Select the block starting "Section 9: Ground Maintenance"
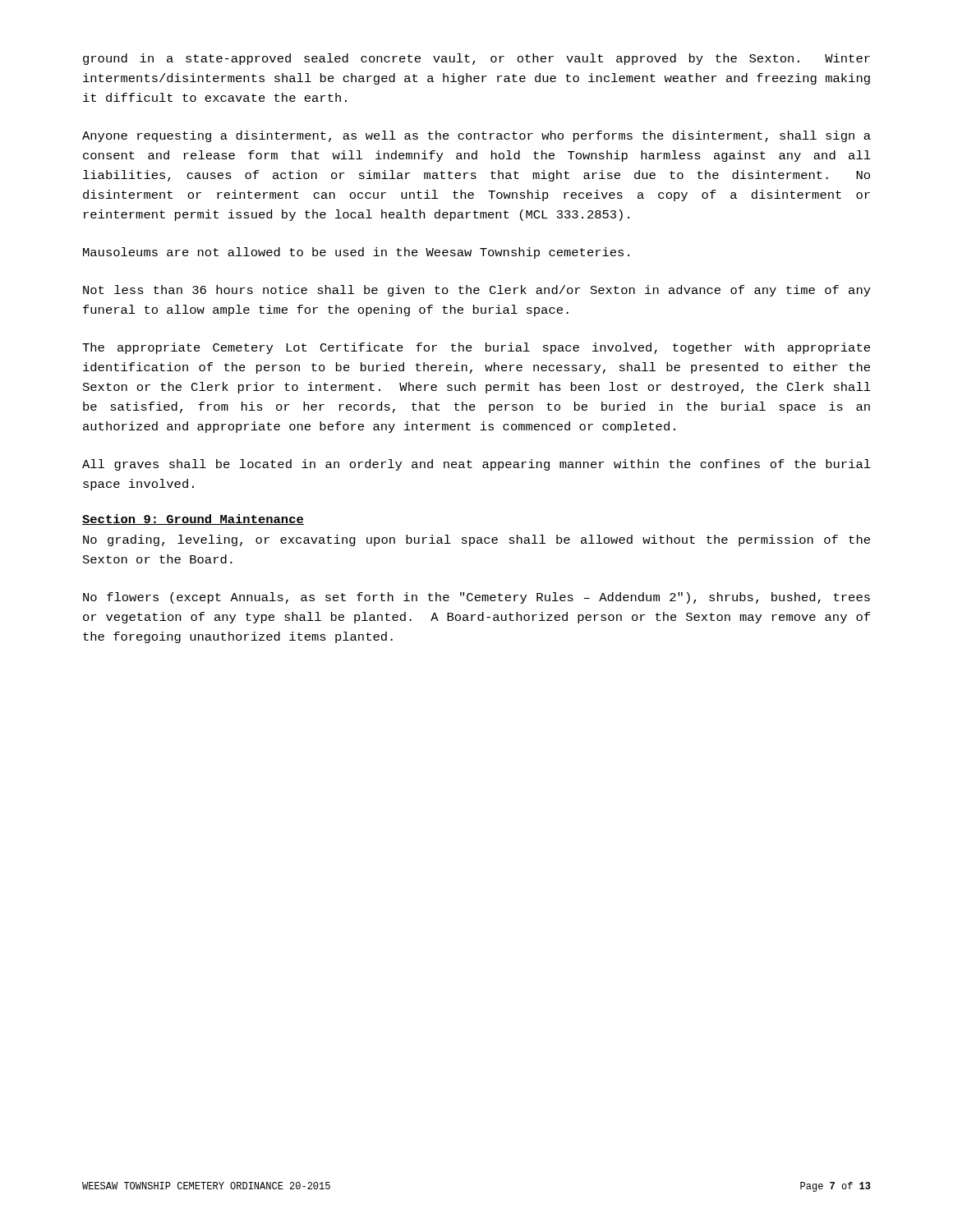The width and height of the screenshot is (953, 1232). coord(193,520)
